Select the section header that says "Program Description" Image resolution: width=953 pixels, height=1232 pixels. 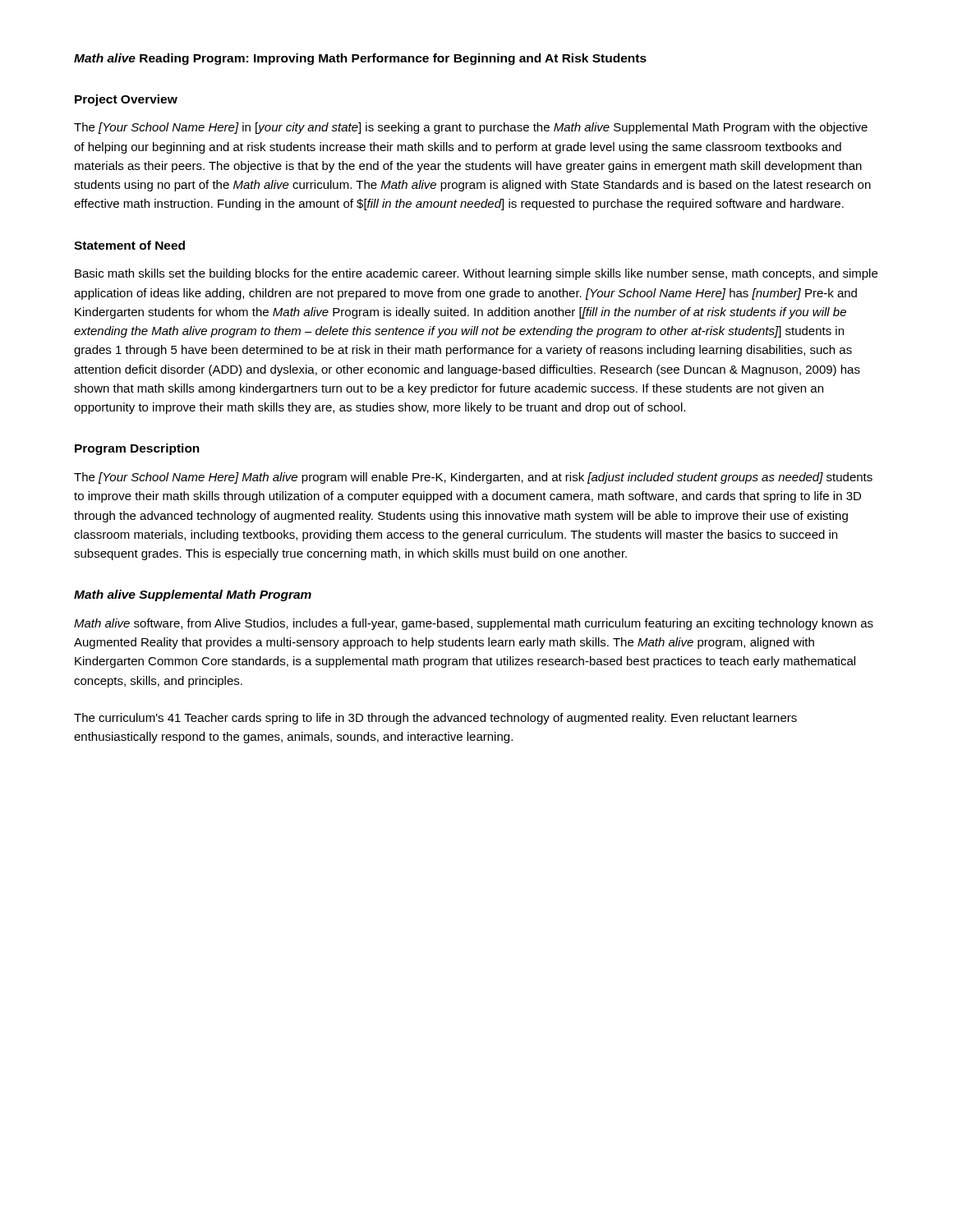[137, 448]
